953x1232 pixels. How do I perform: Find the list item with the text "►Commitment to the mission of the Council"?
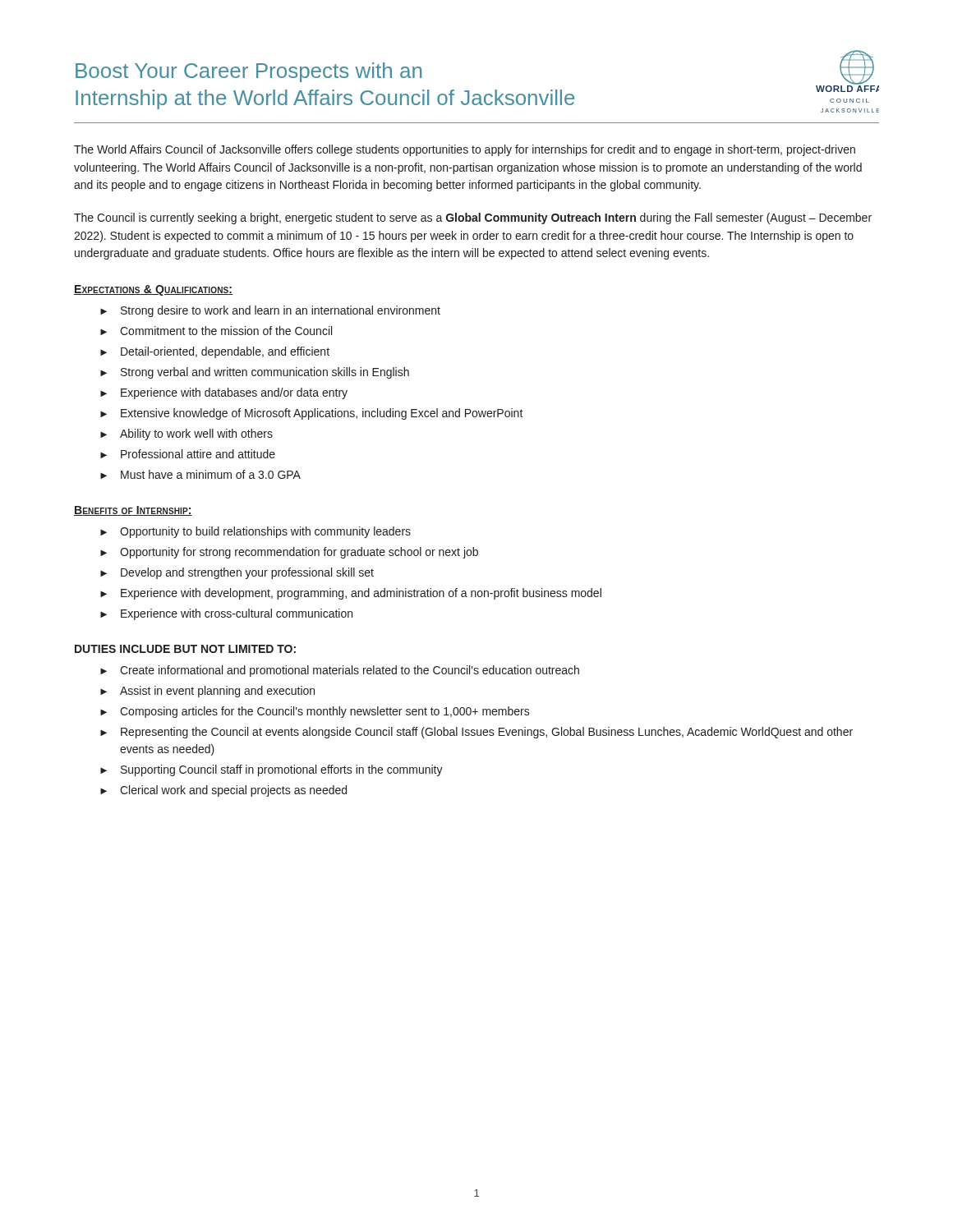[216, 332]
